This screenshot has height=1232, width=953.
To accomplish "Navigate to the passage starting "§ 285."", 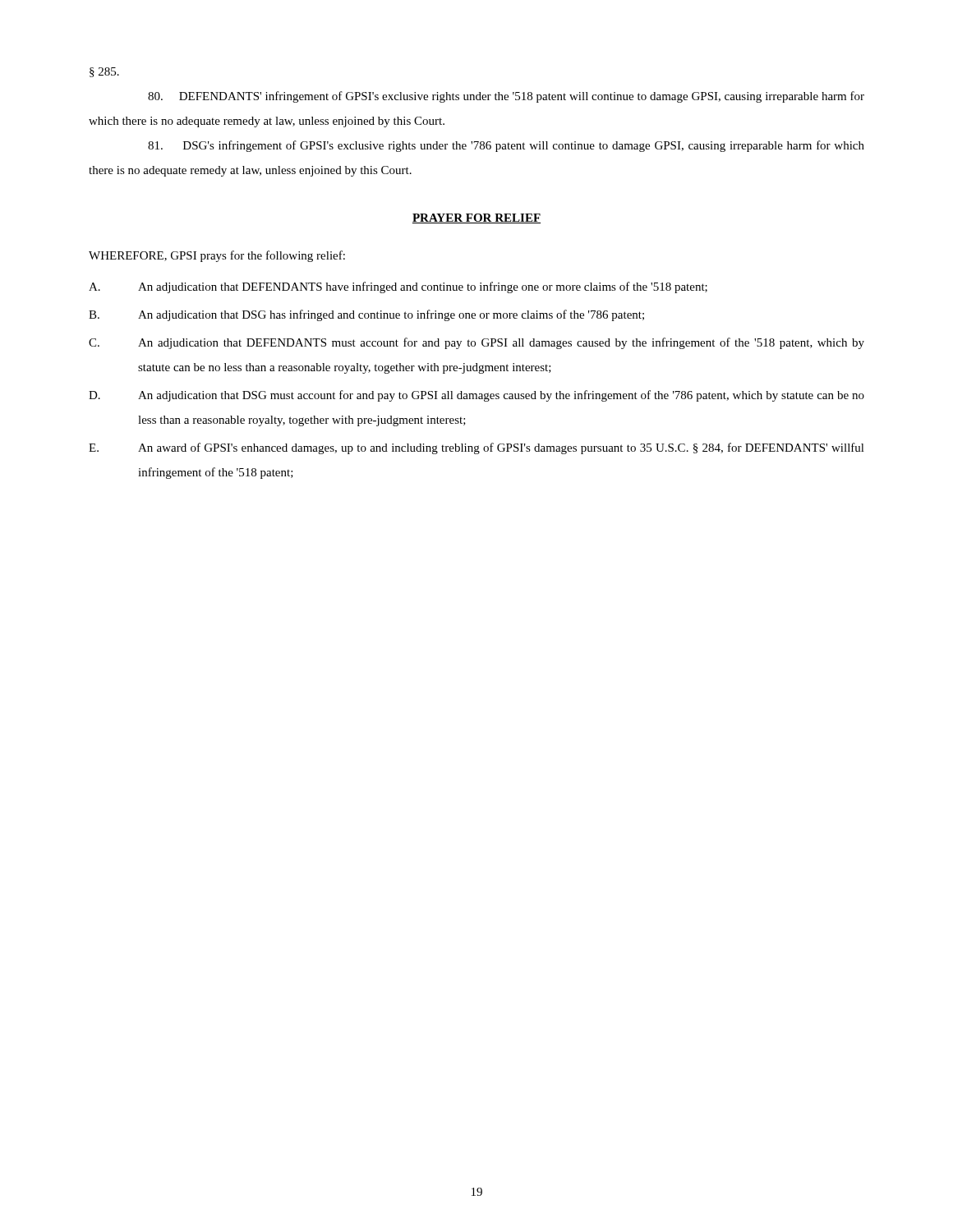I will (x=104, y=71).
